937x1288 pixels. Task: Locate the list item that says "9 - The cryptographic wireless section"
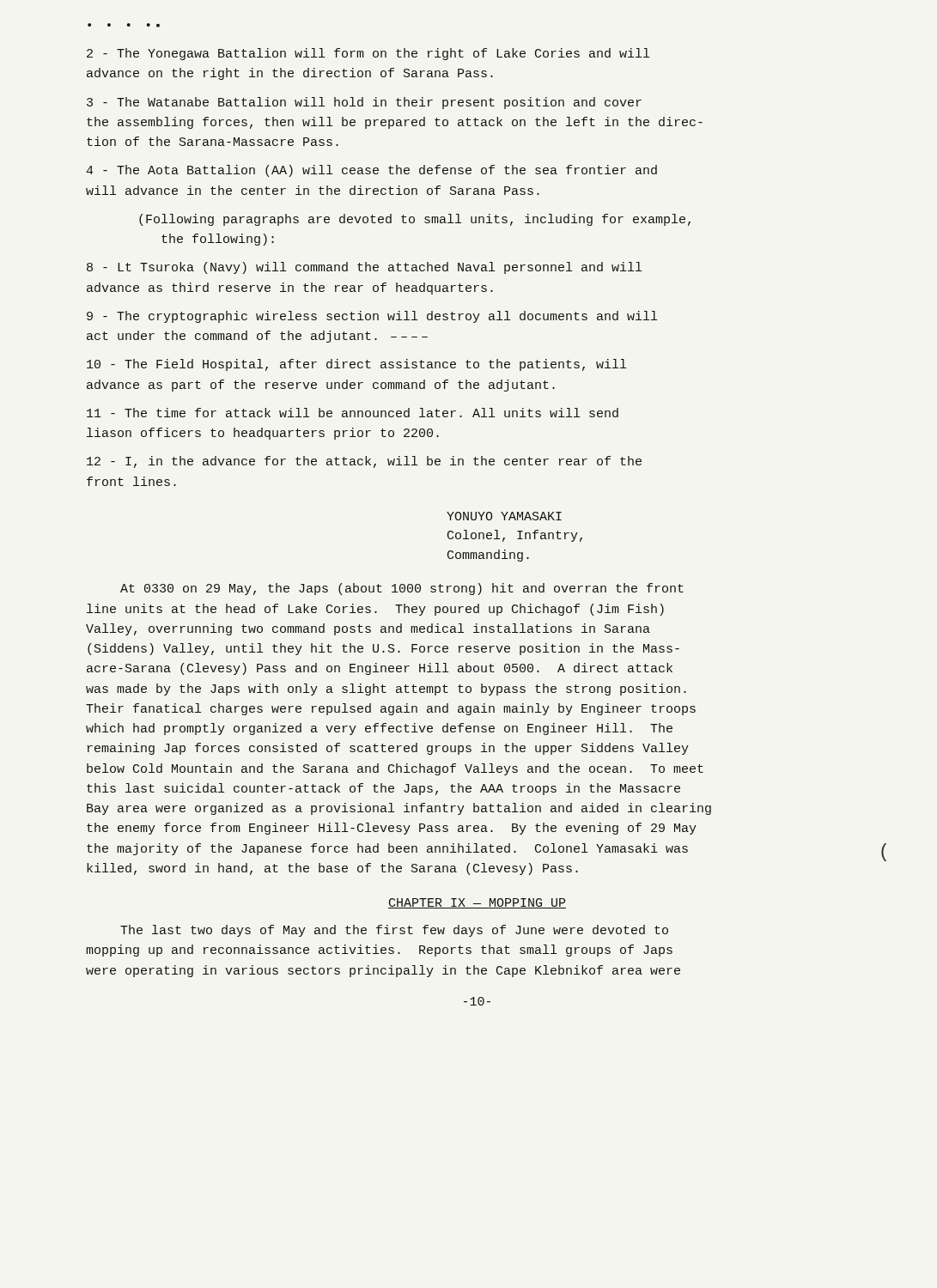tap(477, 327)
